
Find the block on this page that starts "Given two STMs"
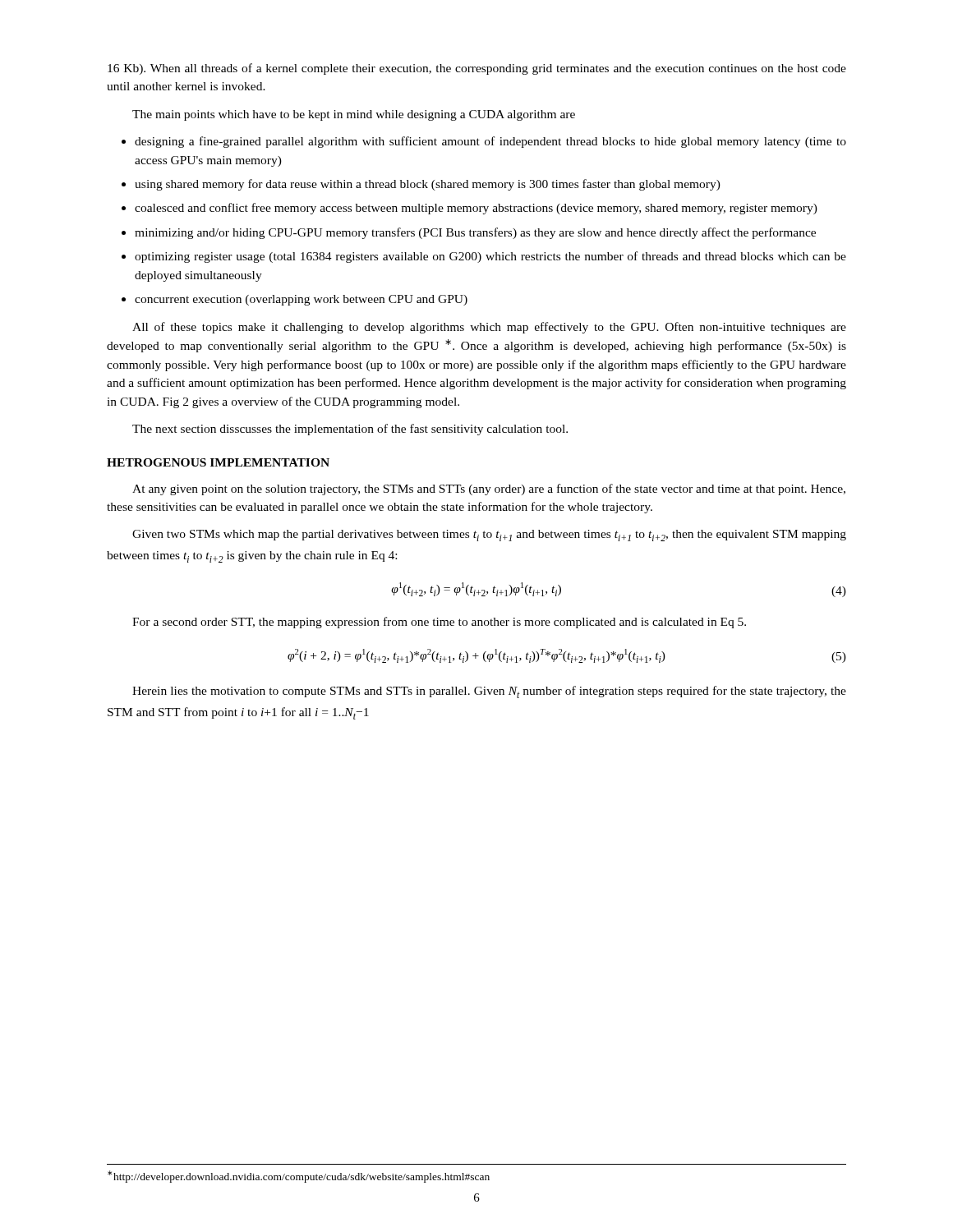(x=476, y=547)
